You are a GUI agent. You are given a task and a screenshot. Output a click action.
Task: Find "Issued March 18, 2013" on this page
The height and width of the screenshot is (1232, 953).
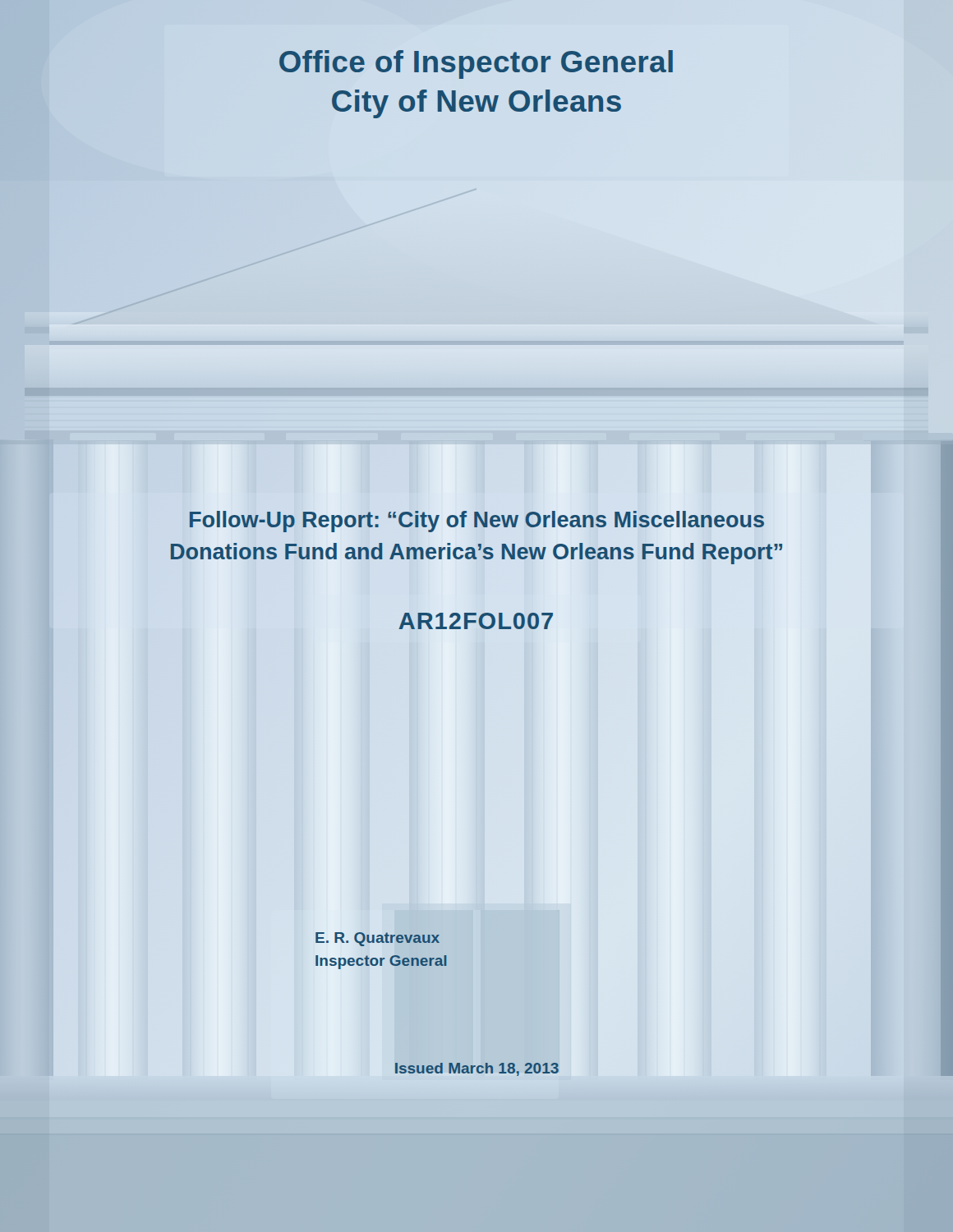pos(476,1068)
